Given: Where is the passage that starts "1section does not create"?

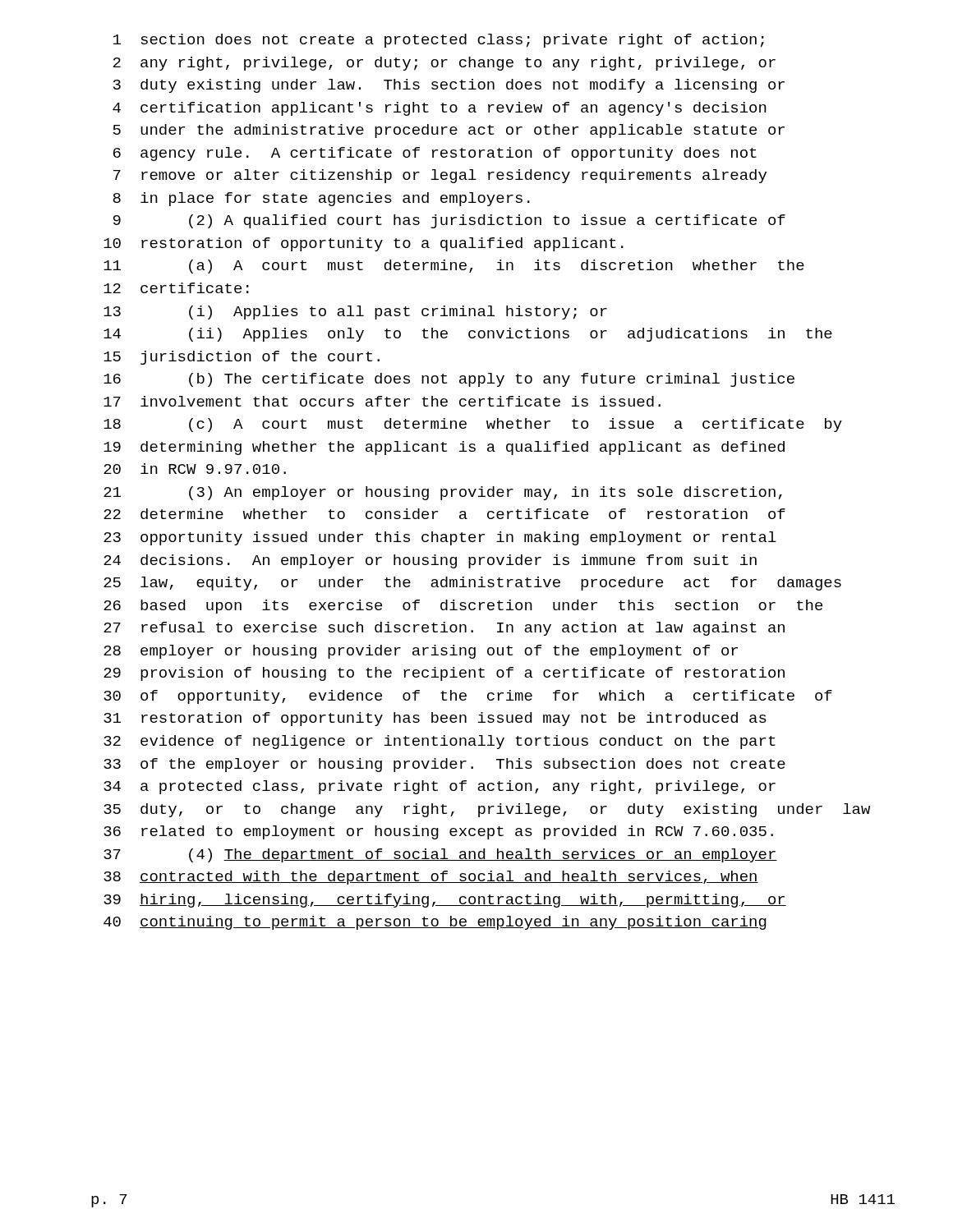Looking at the screenshot, I should (x=493, y=120).
